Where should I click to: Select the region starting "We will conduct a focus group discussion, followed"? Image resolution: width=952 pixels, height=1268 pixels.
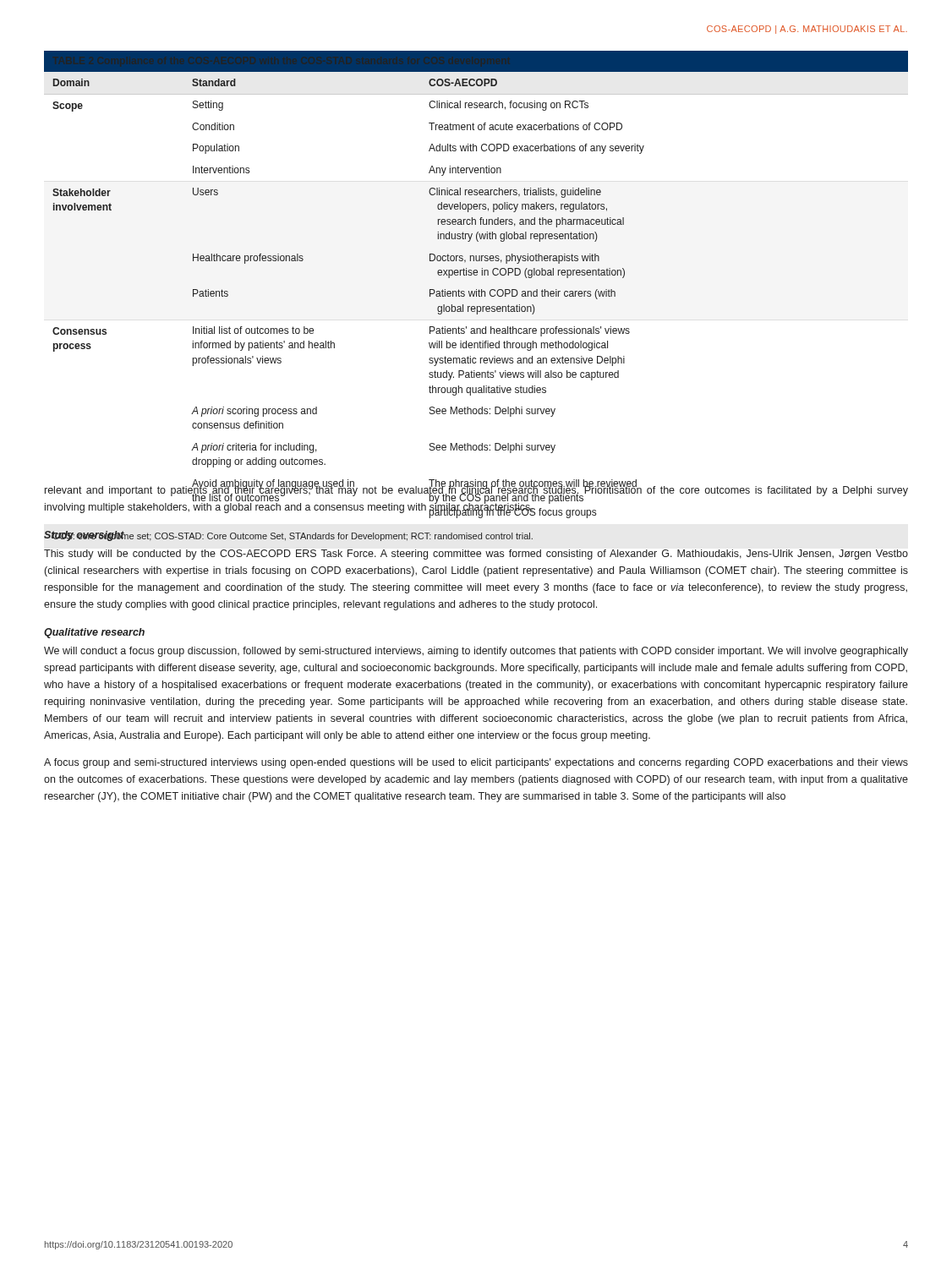point(476,693)
